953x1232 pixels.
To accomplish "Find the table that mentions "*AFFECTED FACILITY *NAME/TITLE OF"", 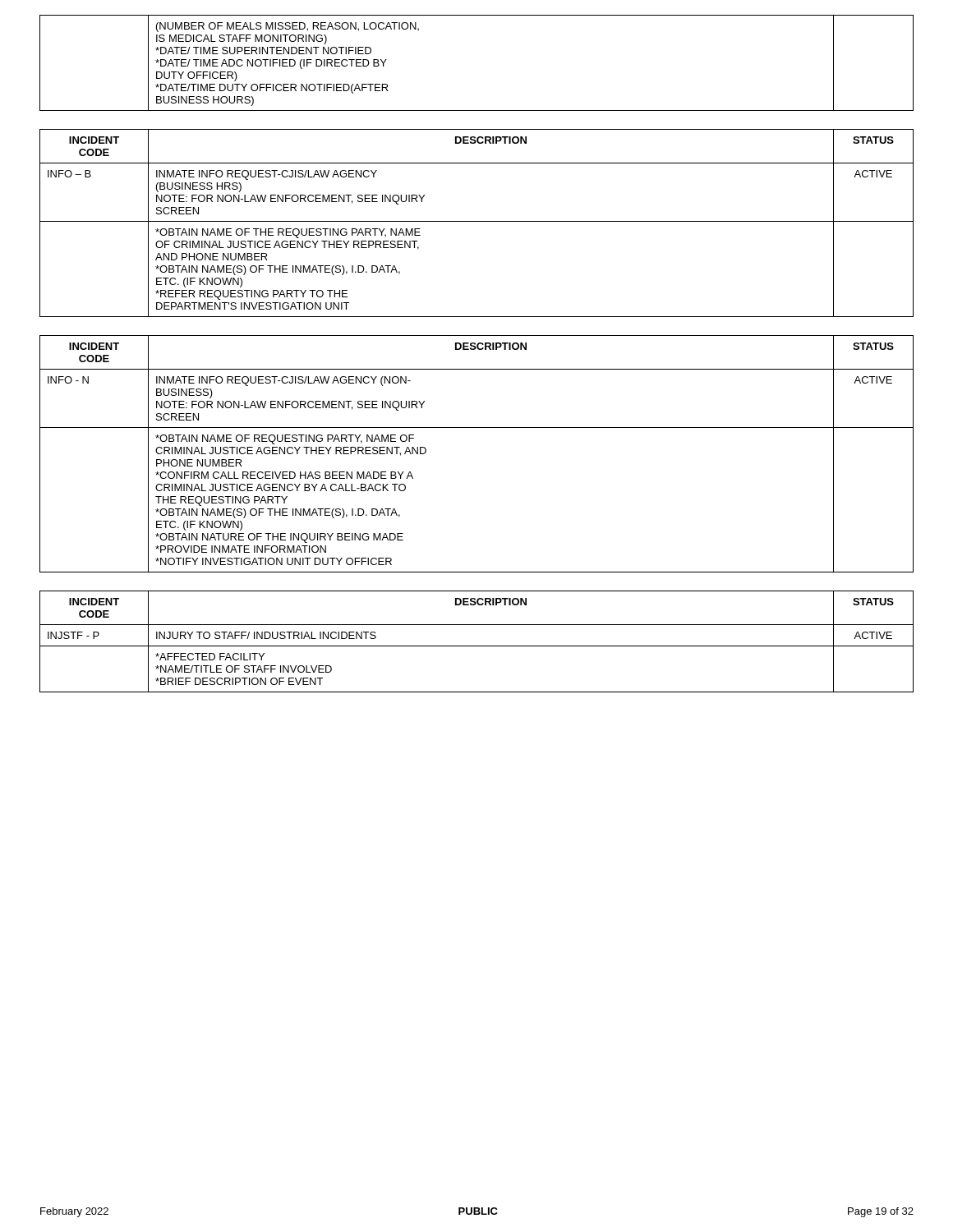I will click(476, 641).
